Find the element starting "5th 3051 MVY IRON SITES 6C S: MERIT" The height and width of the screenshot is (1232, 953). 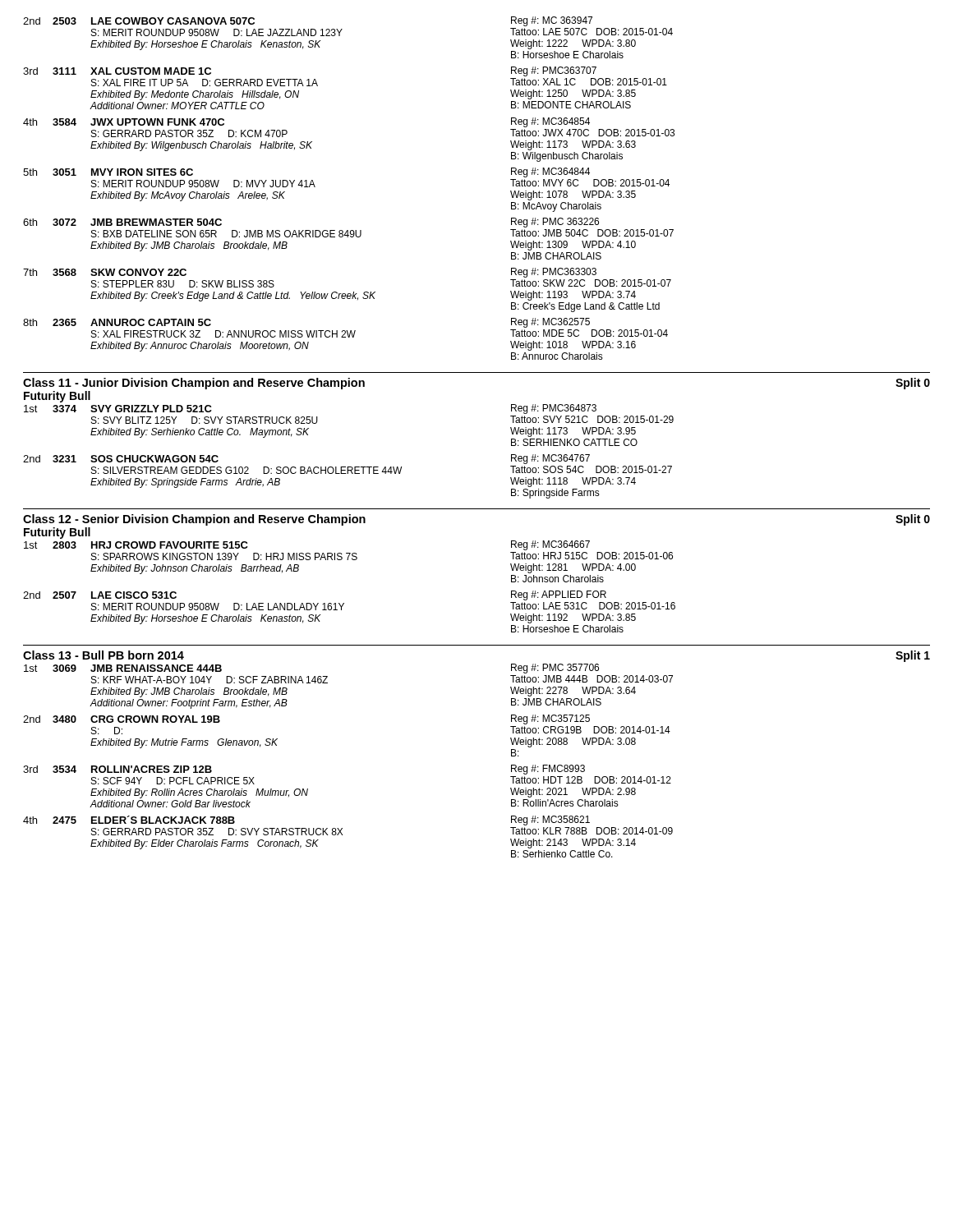[x=59, y=172]
